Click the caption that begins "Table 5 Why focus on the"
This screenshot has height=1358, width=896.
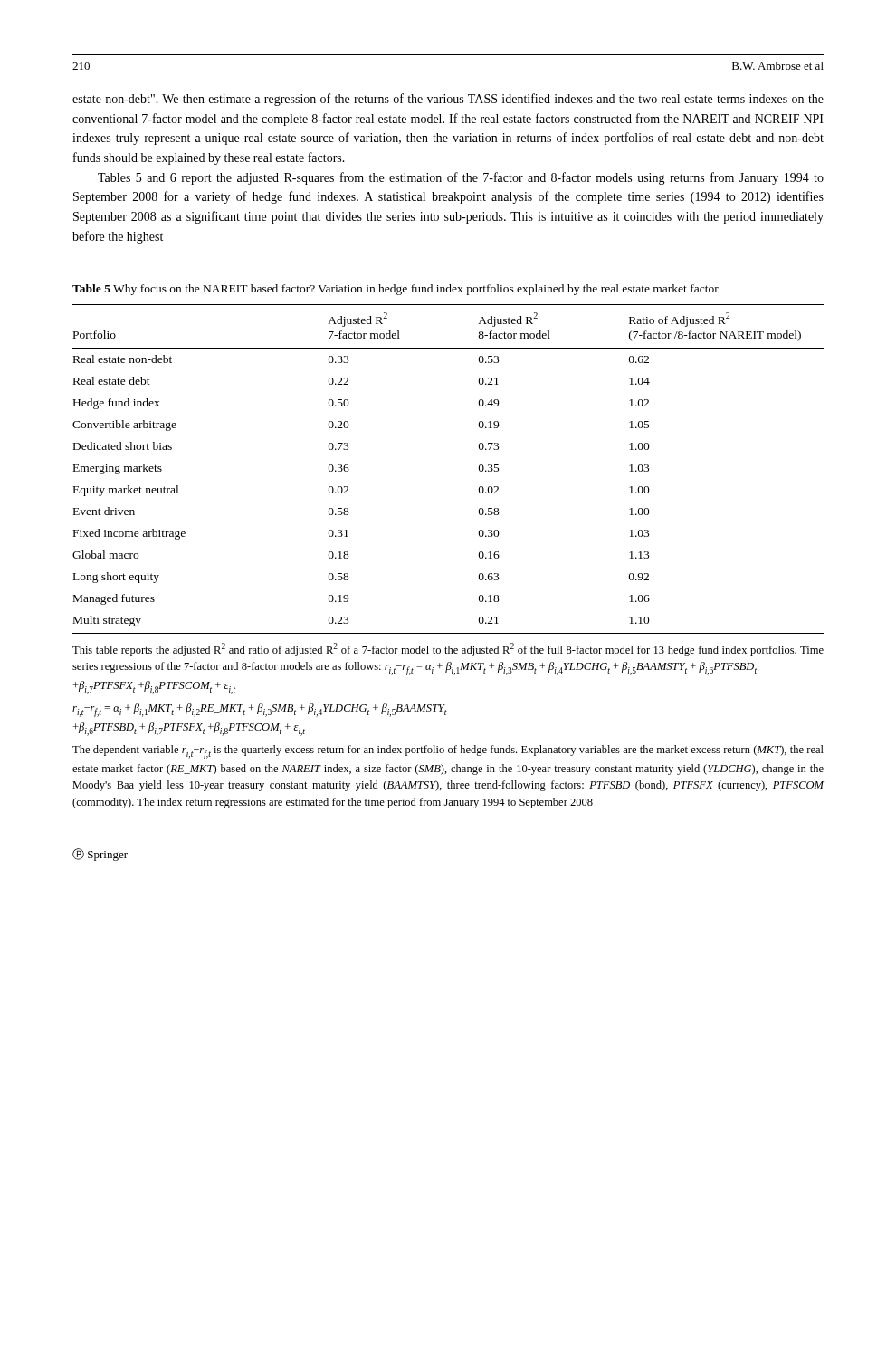pos(395,288)
